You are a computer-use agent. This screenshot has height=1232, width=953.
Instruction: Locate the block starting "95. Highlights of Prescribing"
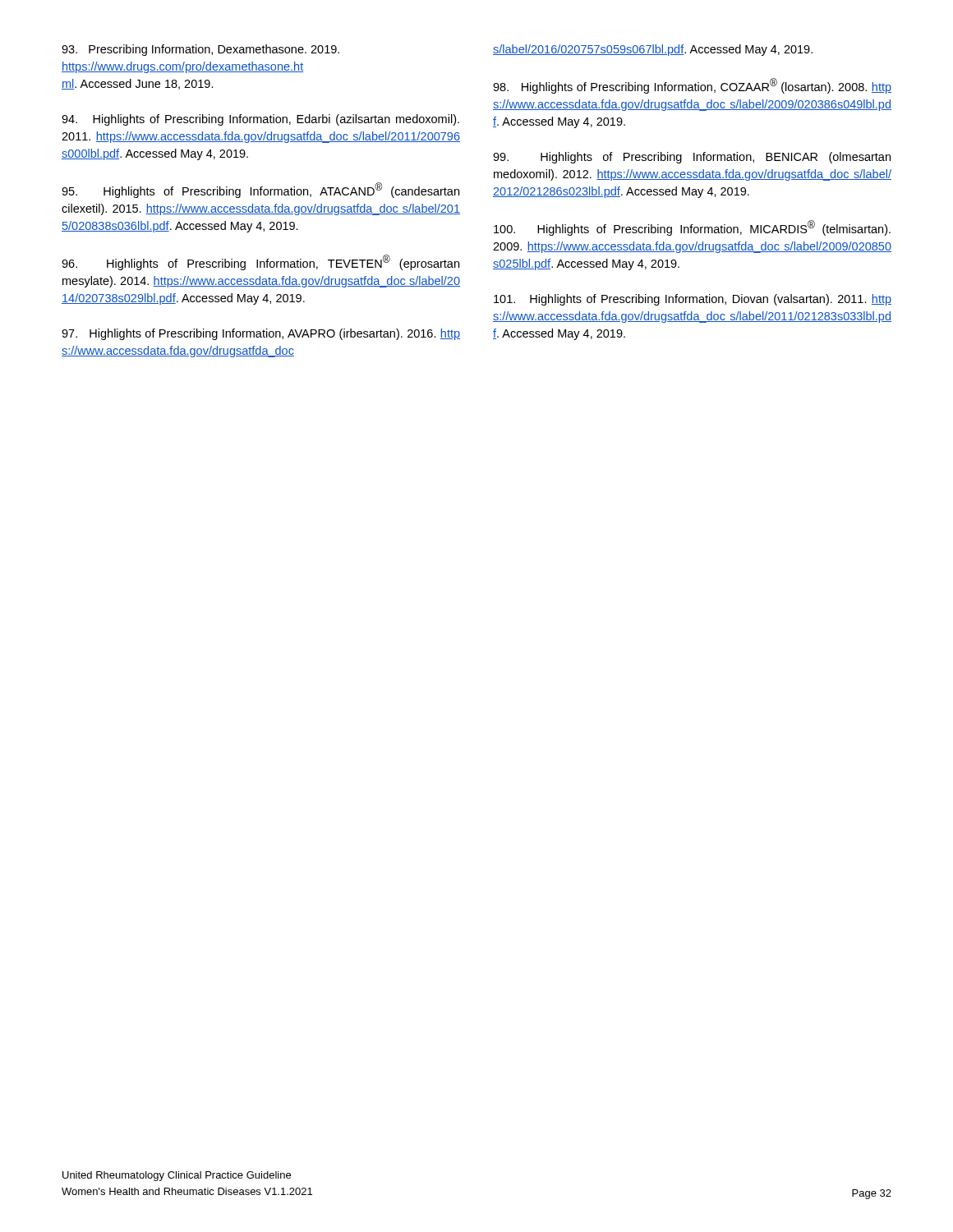click(x=261, y=207)
